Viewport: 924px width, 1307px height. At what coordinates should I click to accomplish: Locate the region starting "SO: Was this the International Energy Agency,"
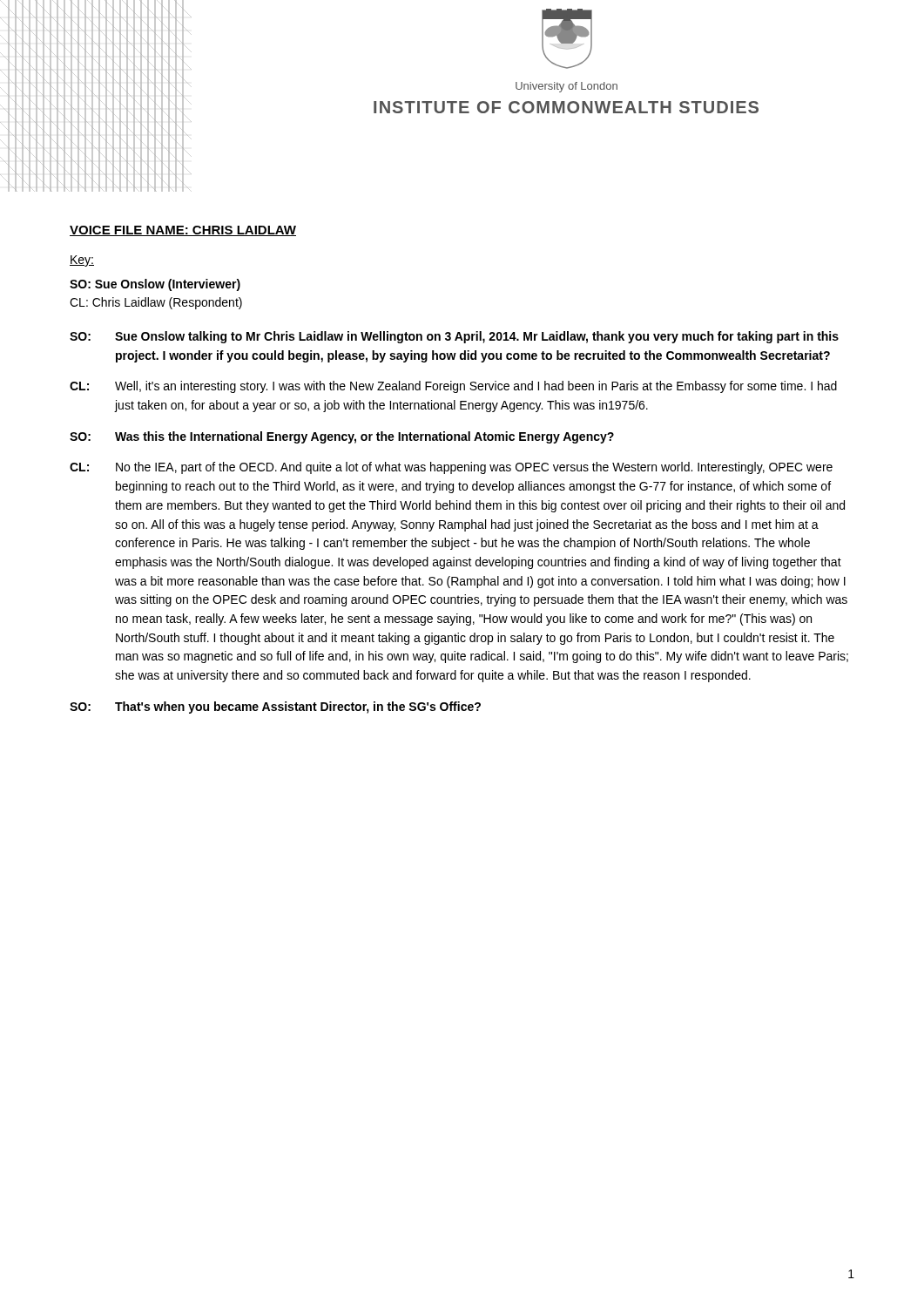click(462, 437)
